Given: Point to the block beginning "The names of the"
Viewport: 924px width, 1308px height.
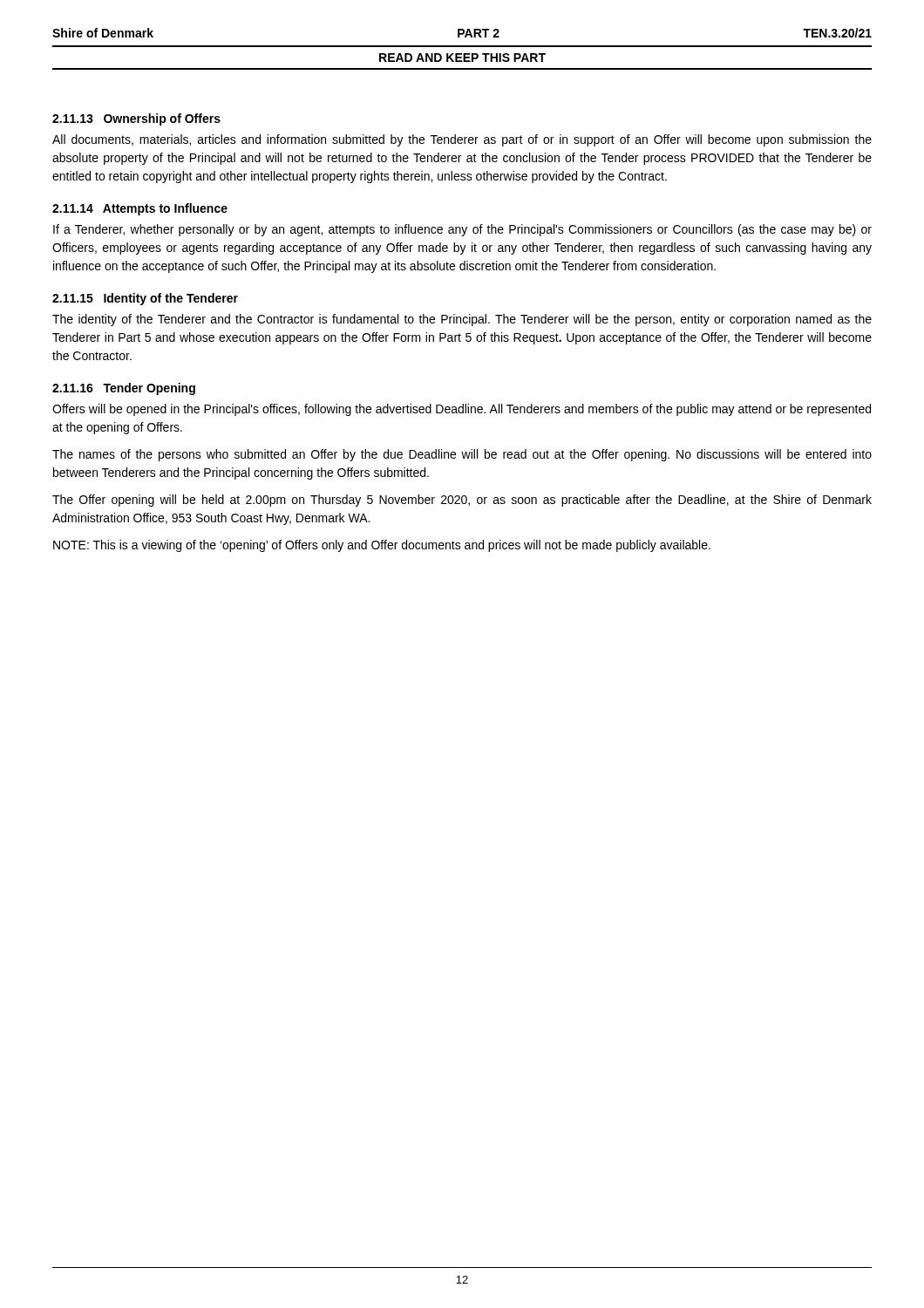Looking at the screenshot, I should tap(462, 463).
